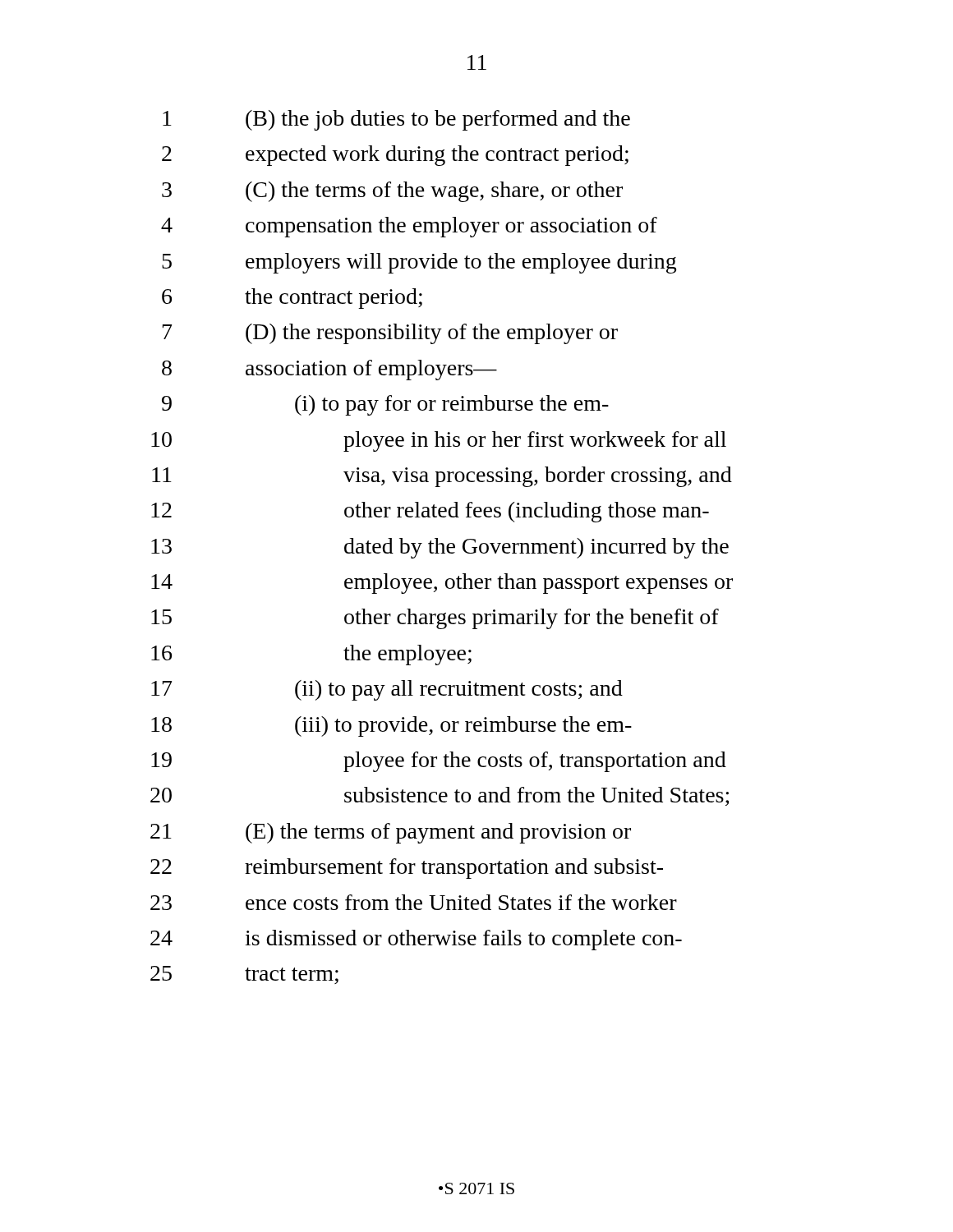Screen dimensions: 1232x953
Task: Select the element starting "25 tract term;"
Action: [244, 975]
